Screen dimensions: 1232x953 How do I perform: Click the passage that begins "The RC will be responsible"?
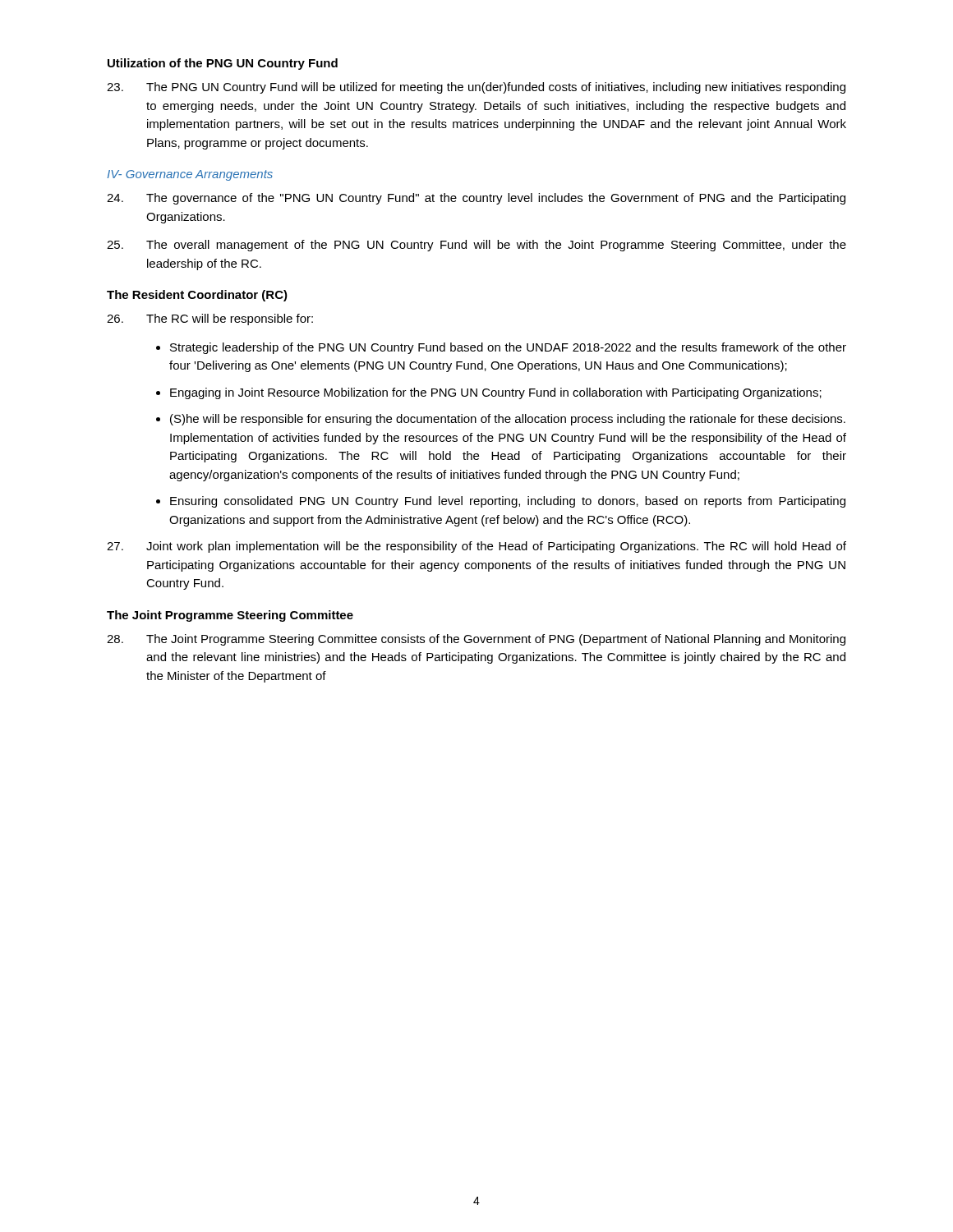[210, 319]
